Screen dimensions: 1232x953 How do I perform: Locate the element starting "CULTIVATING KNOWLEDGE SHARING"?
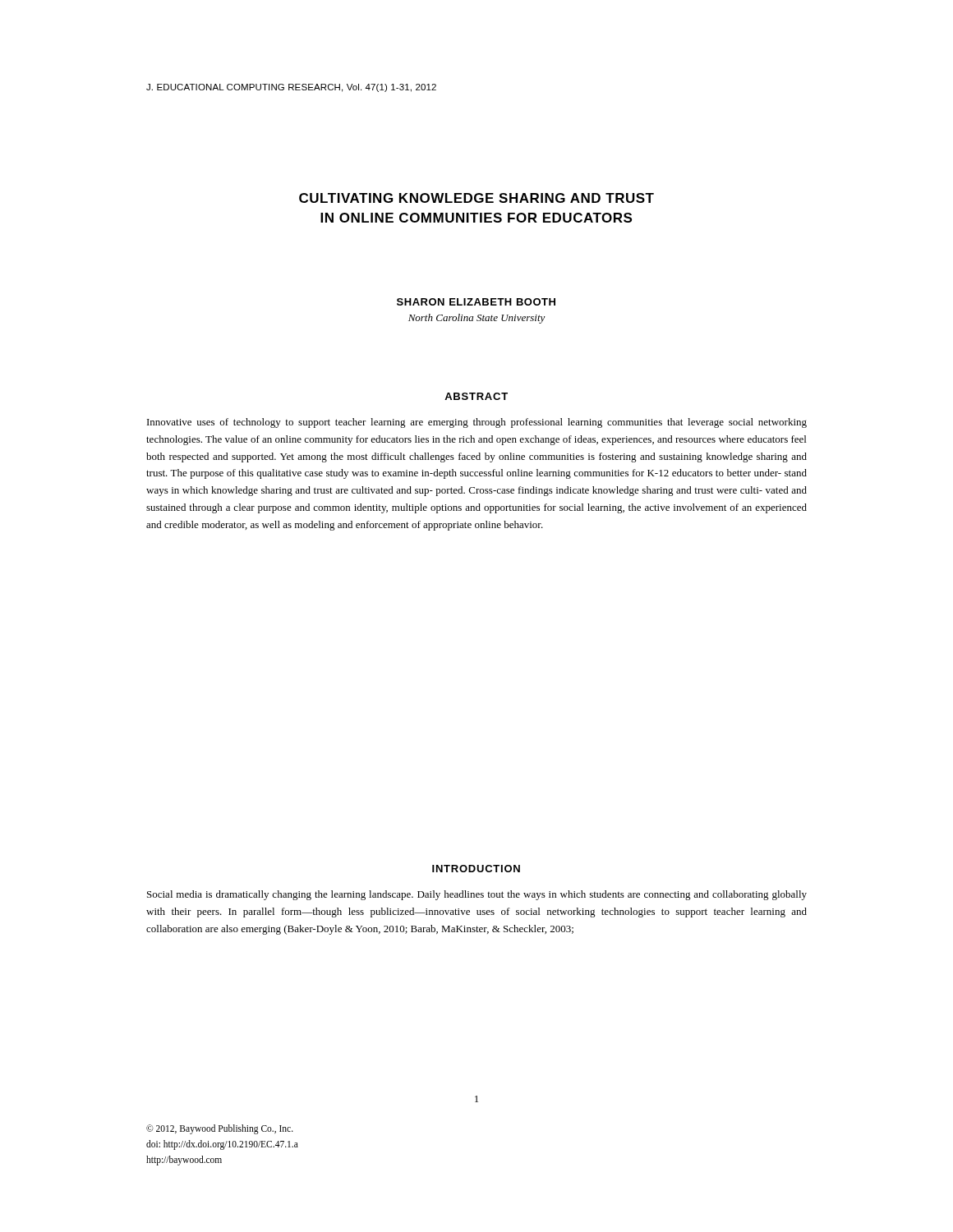pyautogui.click(x=476, y=208)
